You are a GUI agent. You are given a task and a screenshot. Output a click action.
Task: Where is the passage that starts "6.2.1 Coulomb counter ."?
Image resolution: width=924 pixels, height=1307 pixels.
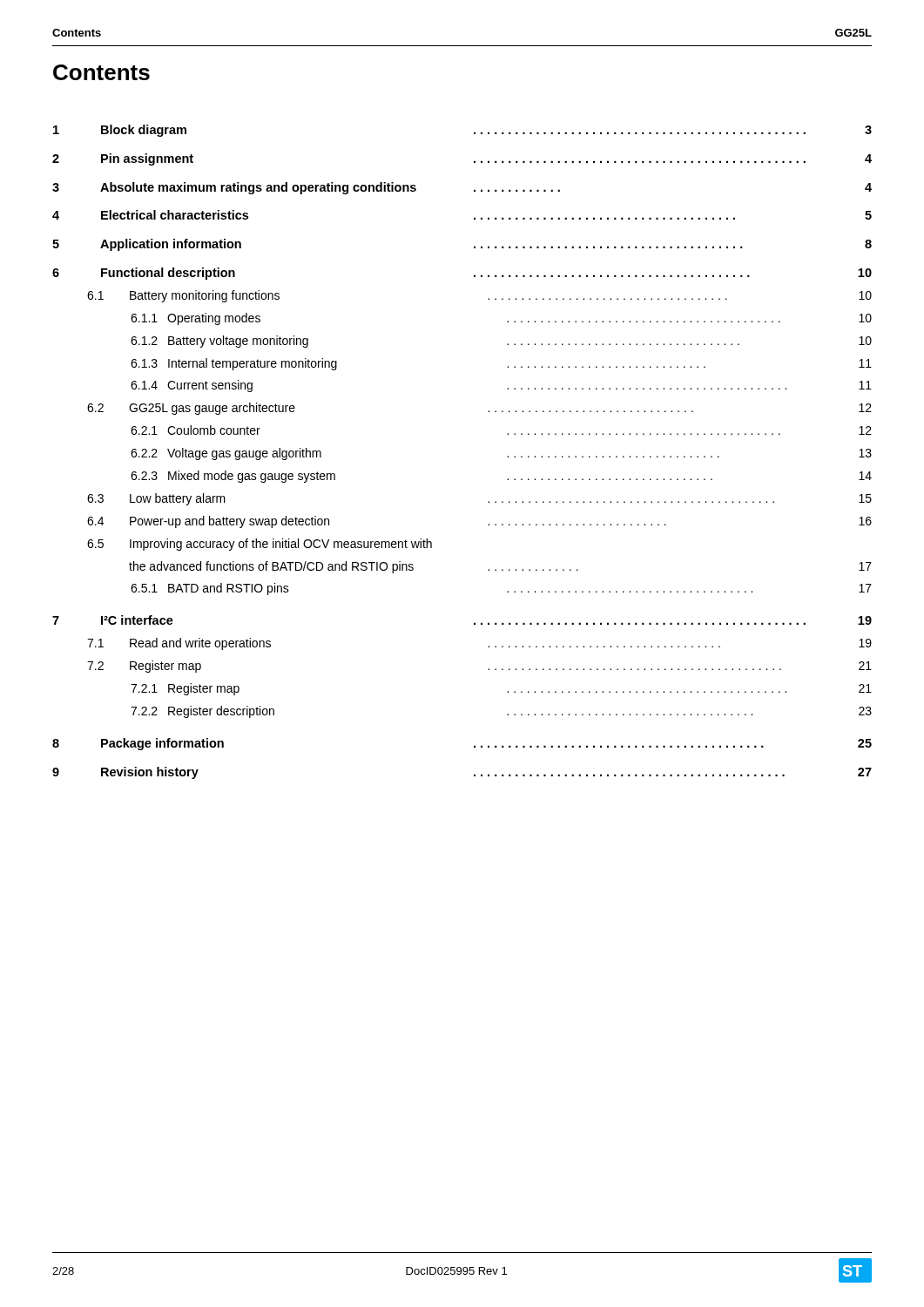click(501, 431)
